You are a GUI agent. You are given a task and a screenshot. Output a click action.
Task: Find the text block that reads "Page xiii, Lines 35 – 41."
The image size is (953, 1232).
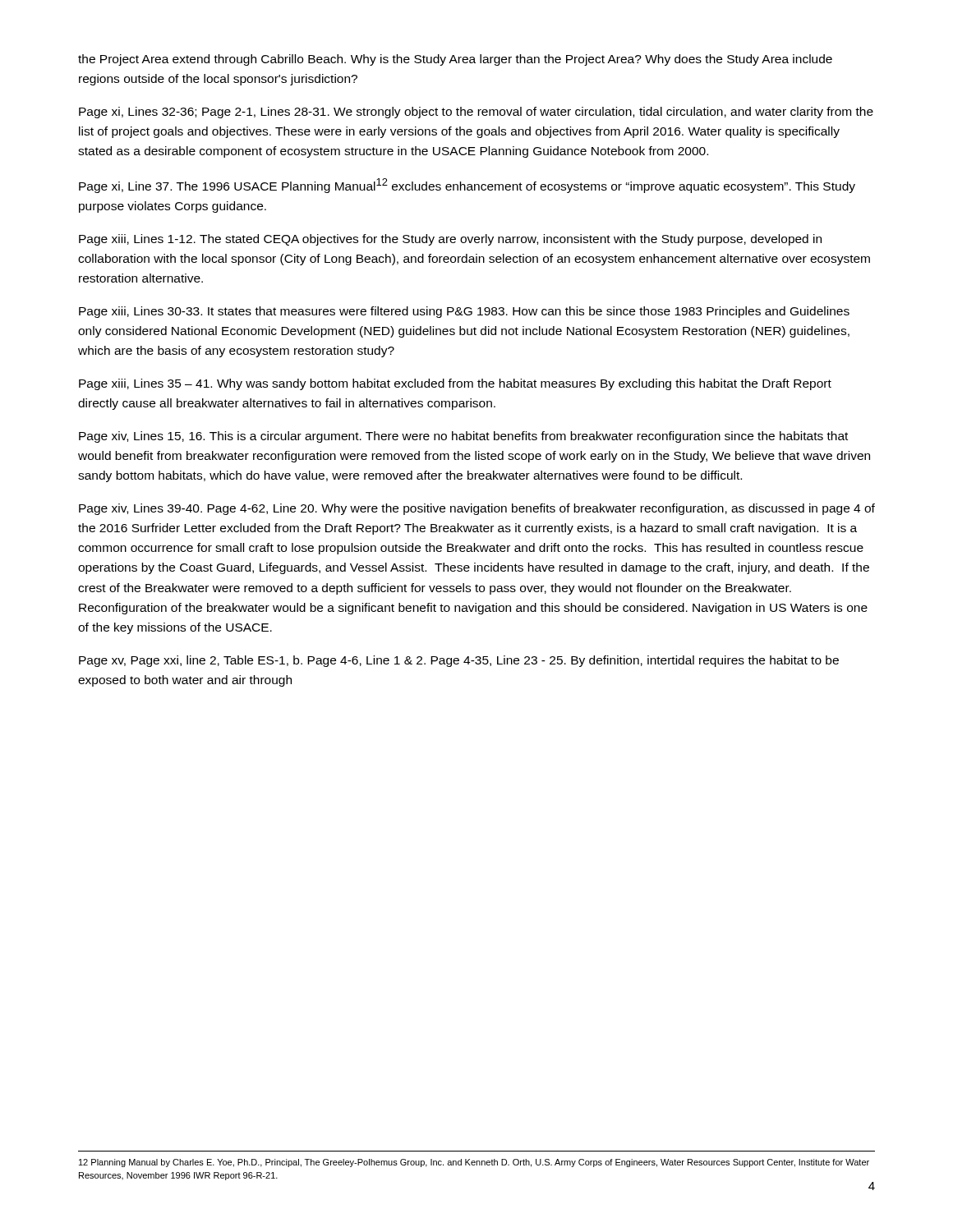tap(455, 393)
